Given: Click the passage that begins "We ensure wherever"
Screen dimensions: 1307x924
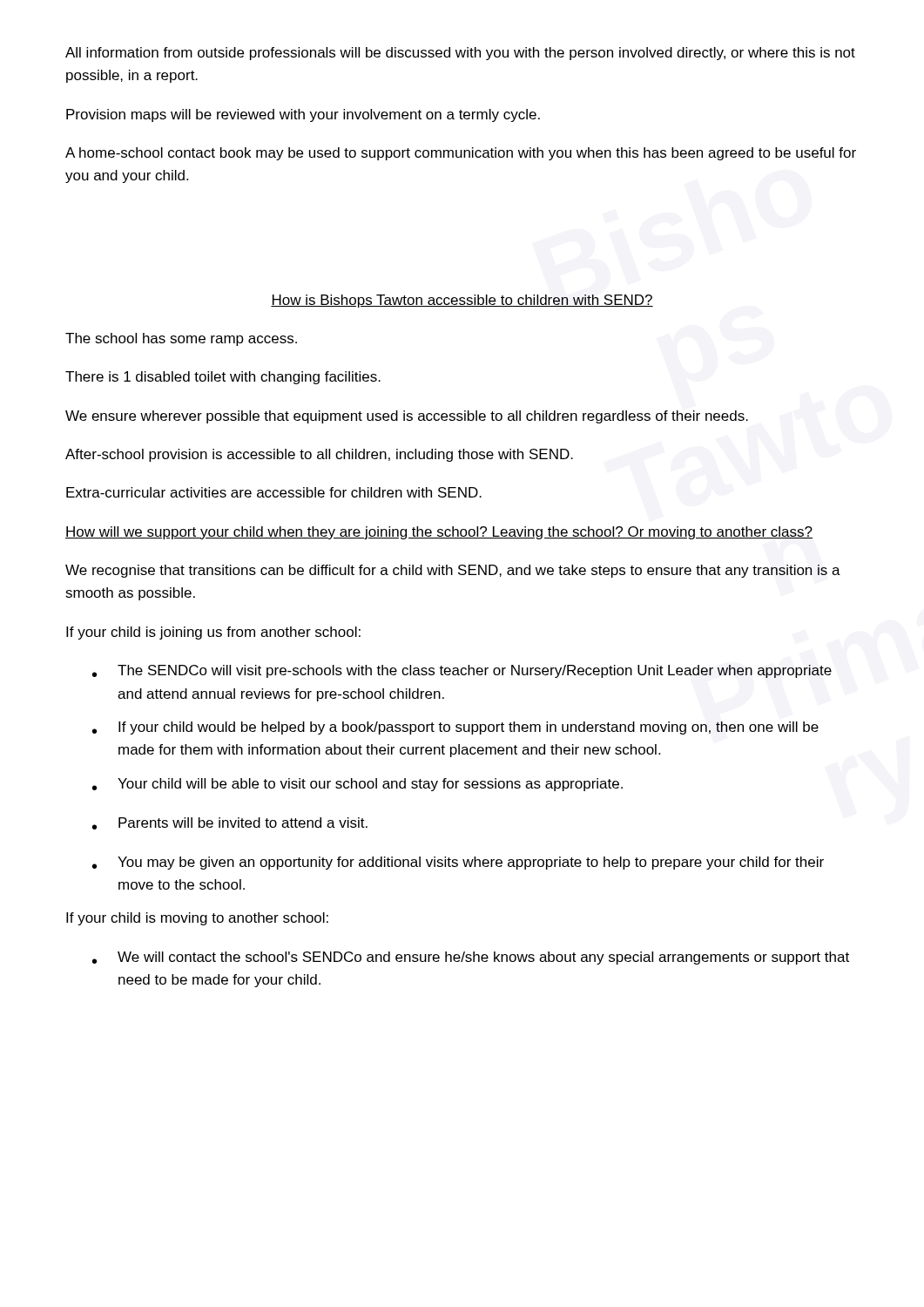Looking at the screenshot, I should pyautogui.click(x=407, y=416).
